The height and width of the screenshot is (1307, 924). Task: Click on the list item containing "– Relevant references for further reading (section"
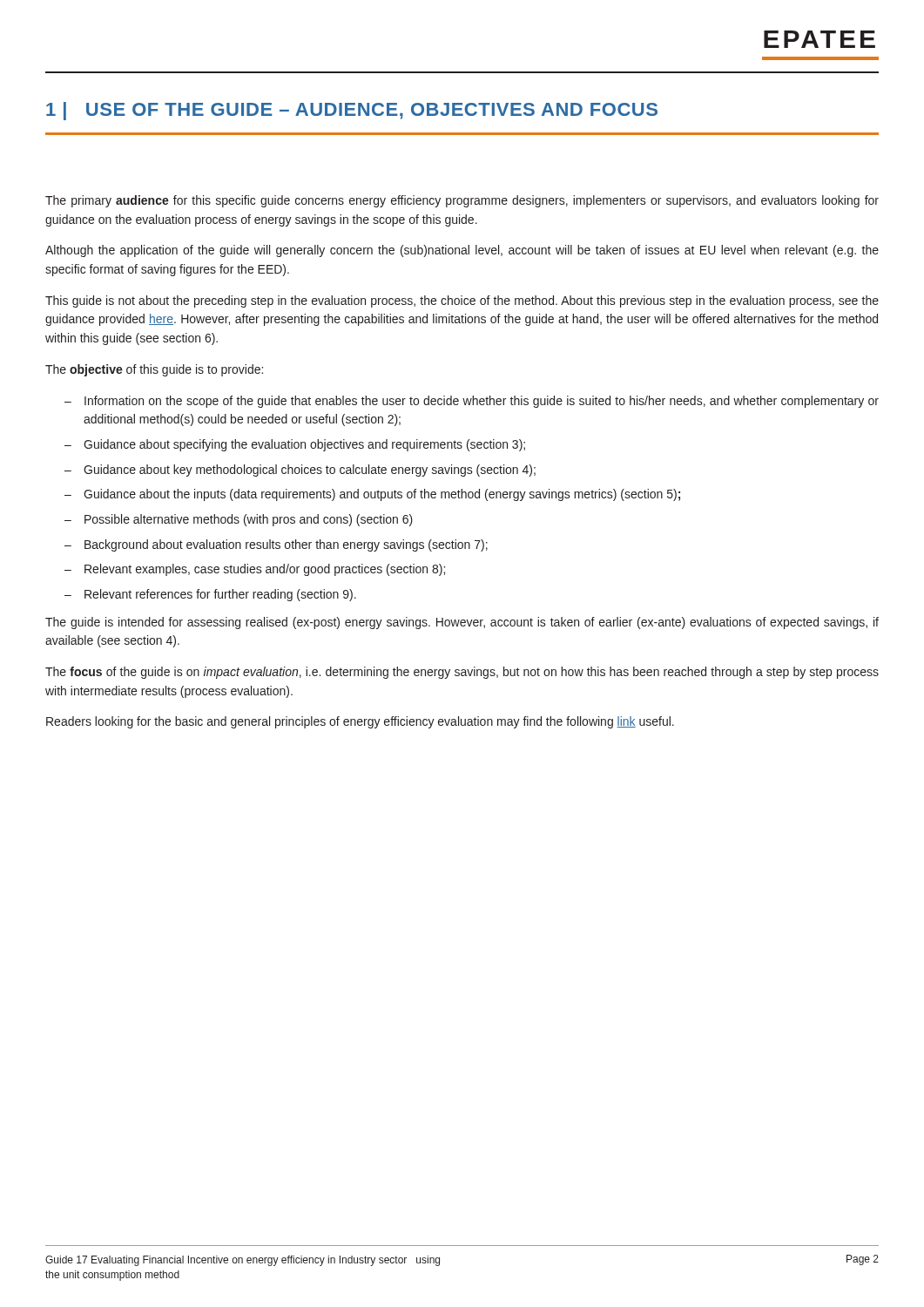point(210,595)
